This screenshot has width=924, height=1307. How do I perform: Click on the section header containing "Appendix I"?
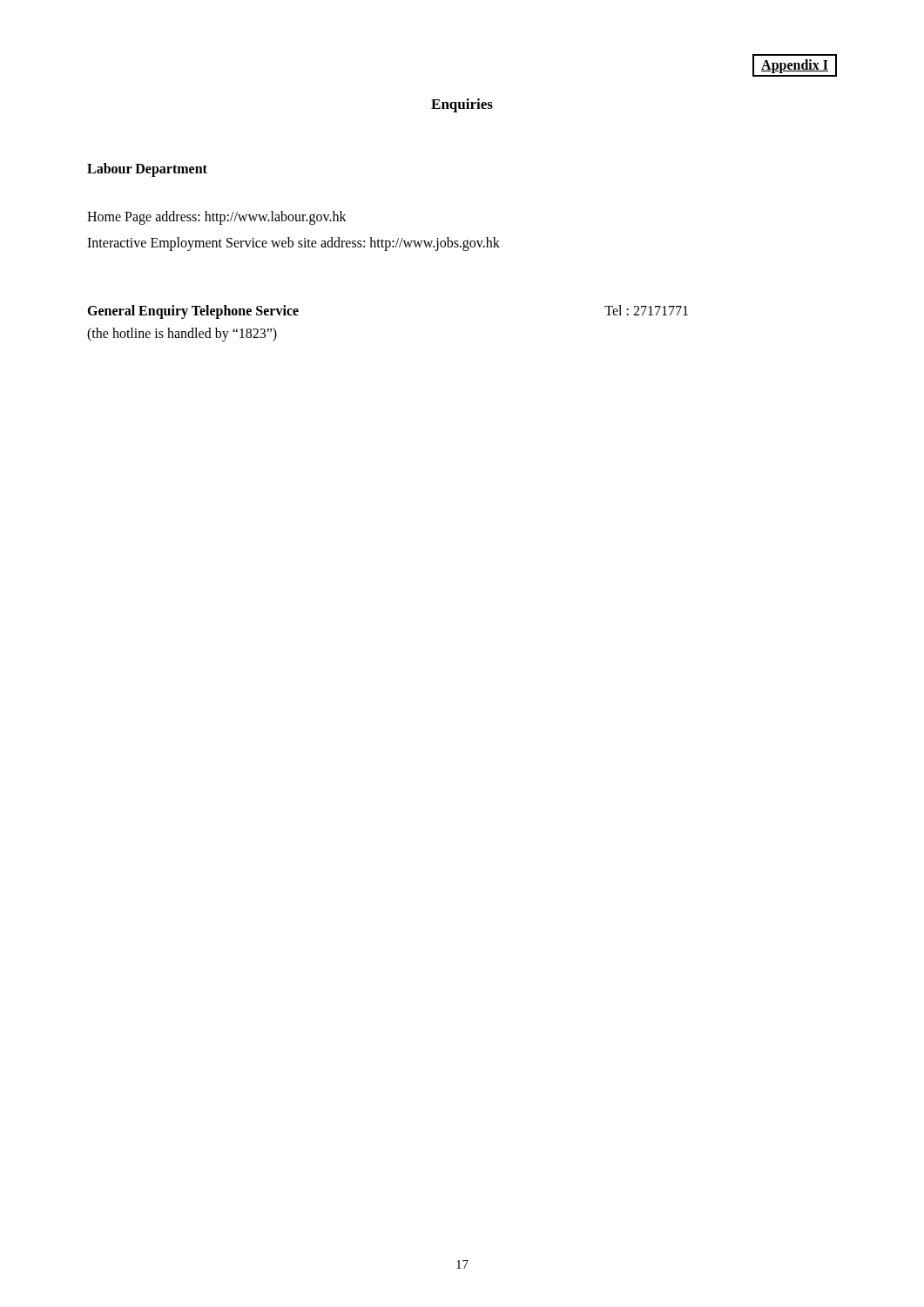(x=795, y=65)
